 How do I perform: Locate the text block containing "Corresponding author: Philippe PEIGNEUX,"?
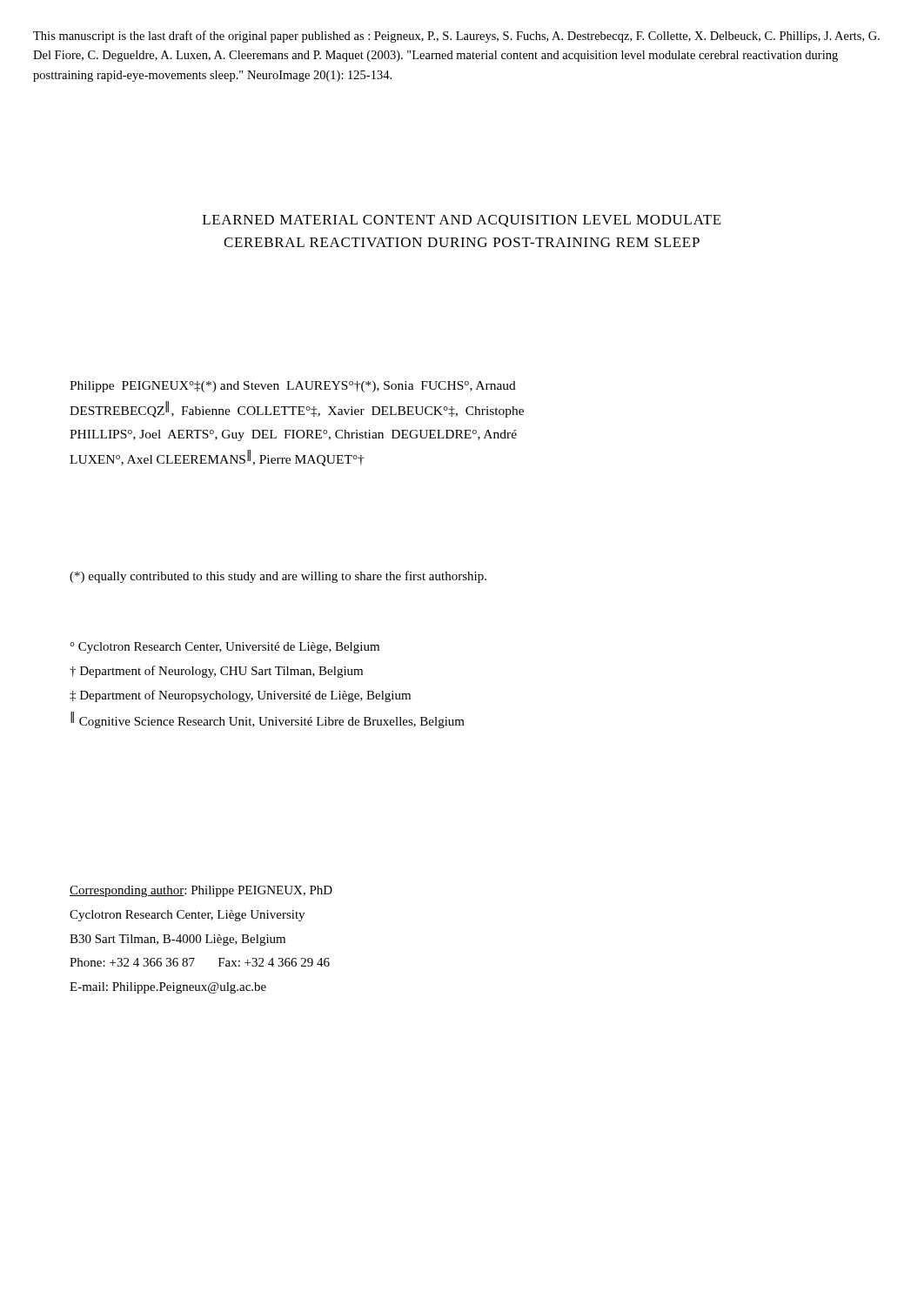(x=201, y=891)
